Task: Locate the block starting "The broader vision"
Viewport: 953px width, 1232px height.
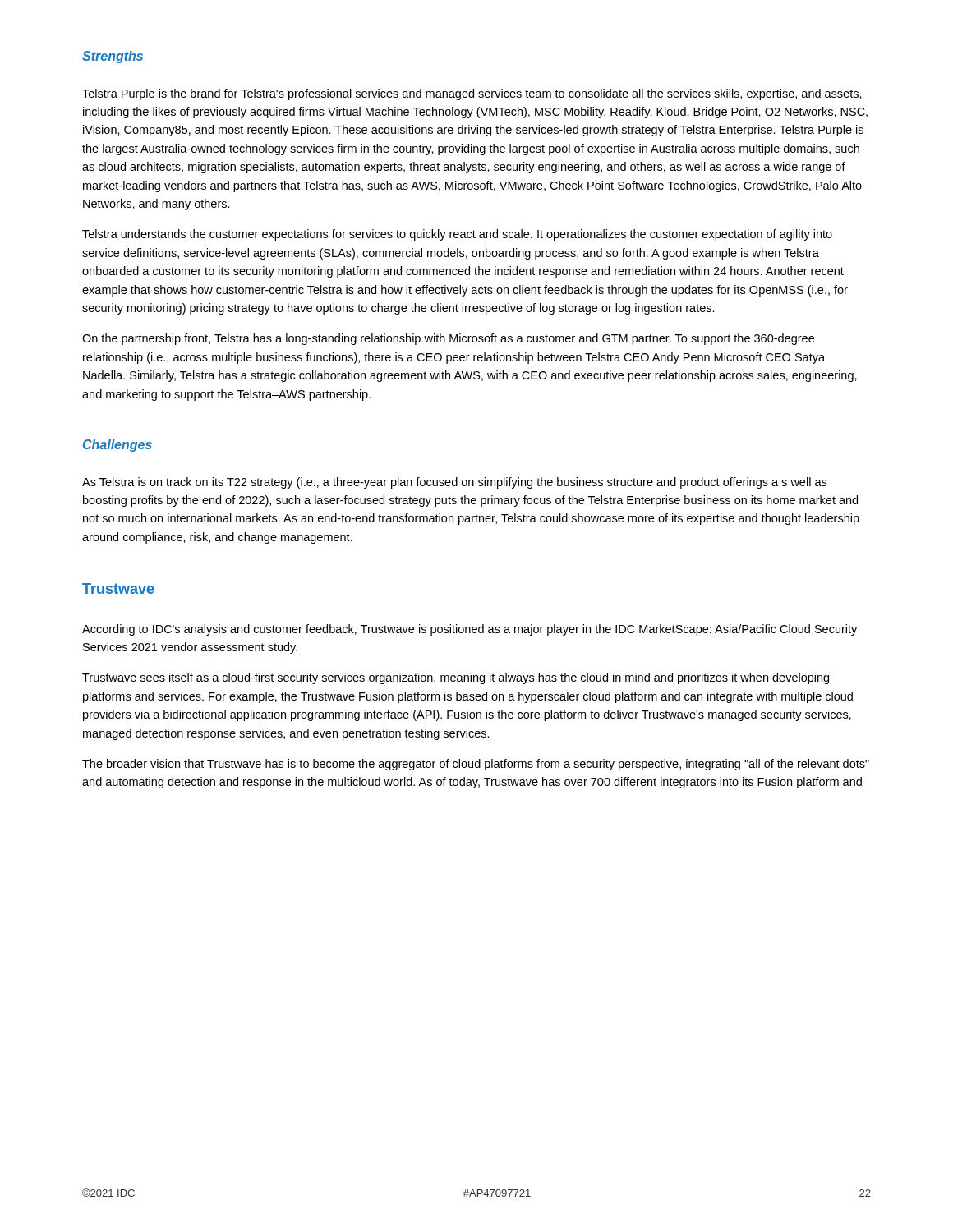Action: click(476, 773)
